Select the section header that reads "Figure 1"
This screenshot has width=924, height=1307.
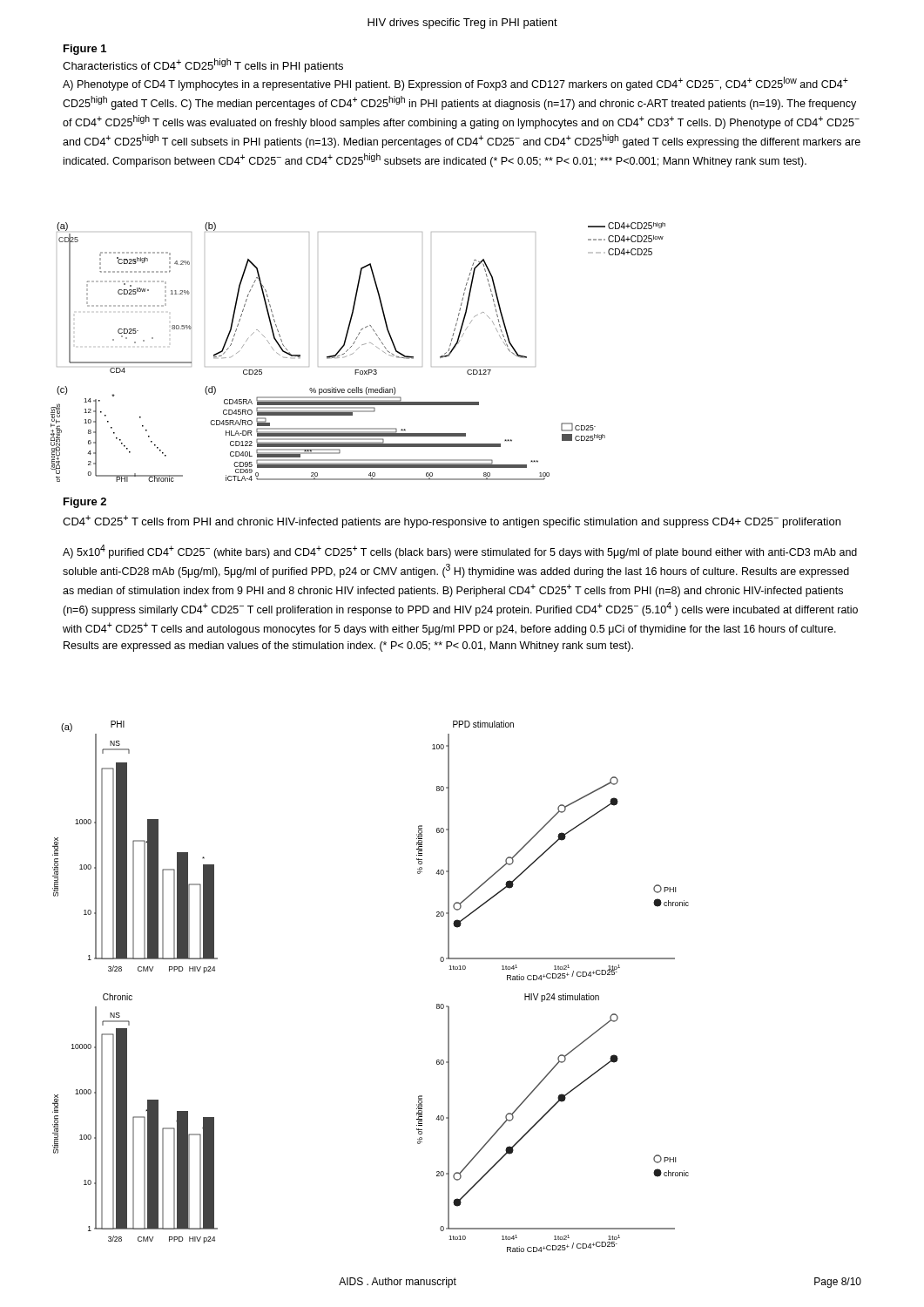pyautogui.click(x=85, y=48)
